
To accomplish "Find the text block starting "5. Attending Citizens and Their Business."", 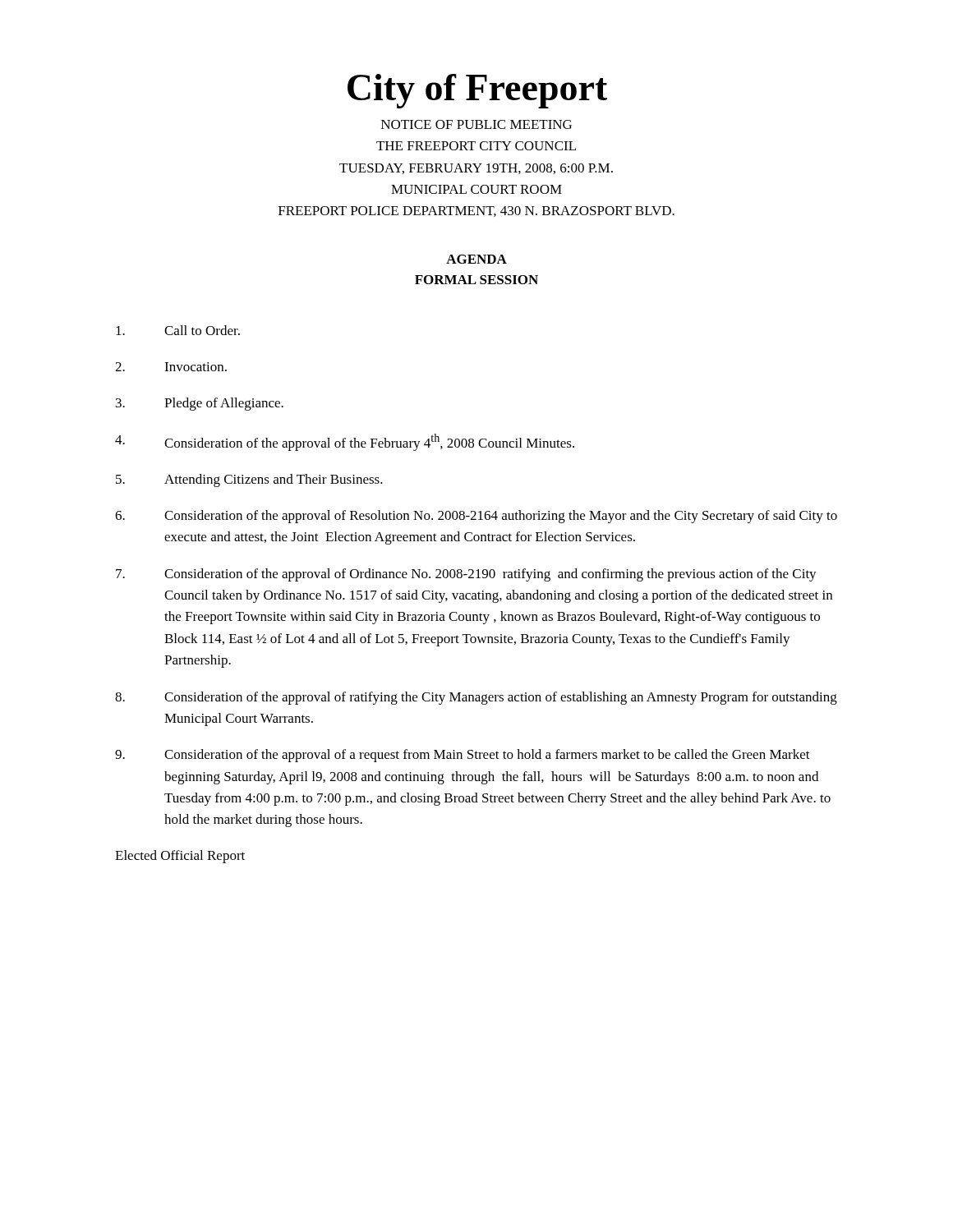I will pyautogui.click(x=249, y=480).
